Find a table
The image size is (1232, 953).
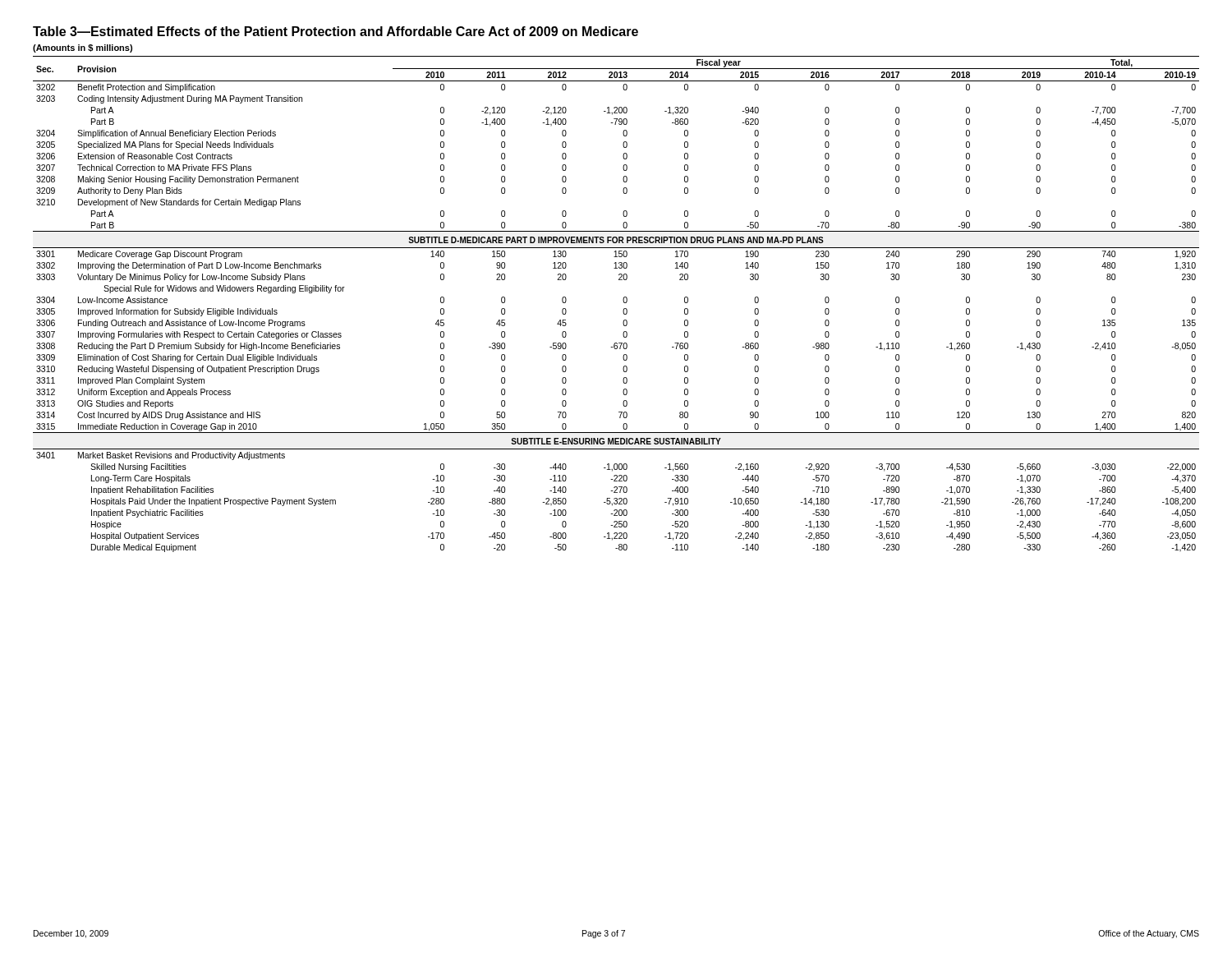click(x=616, y=304)
